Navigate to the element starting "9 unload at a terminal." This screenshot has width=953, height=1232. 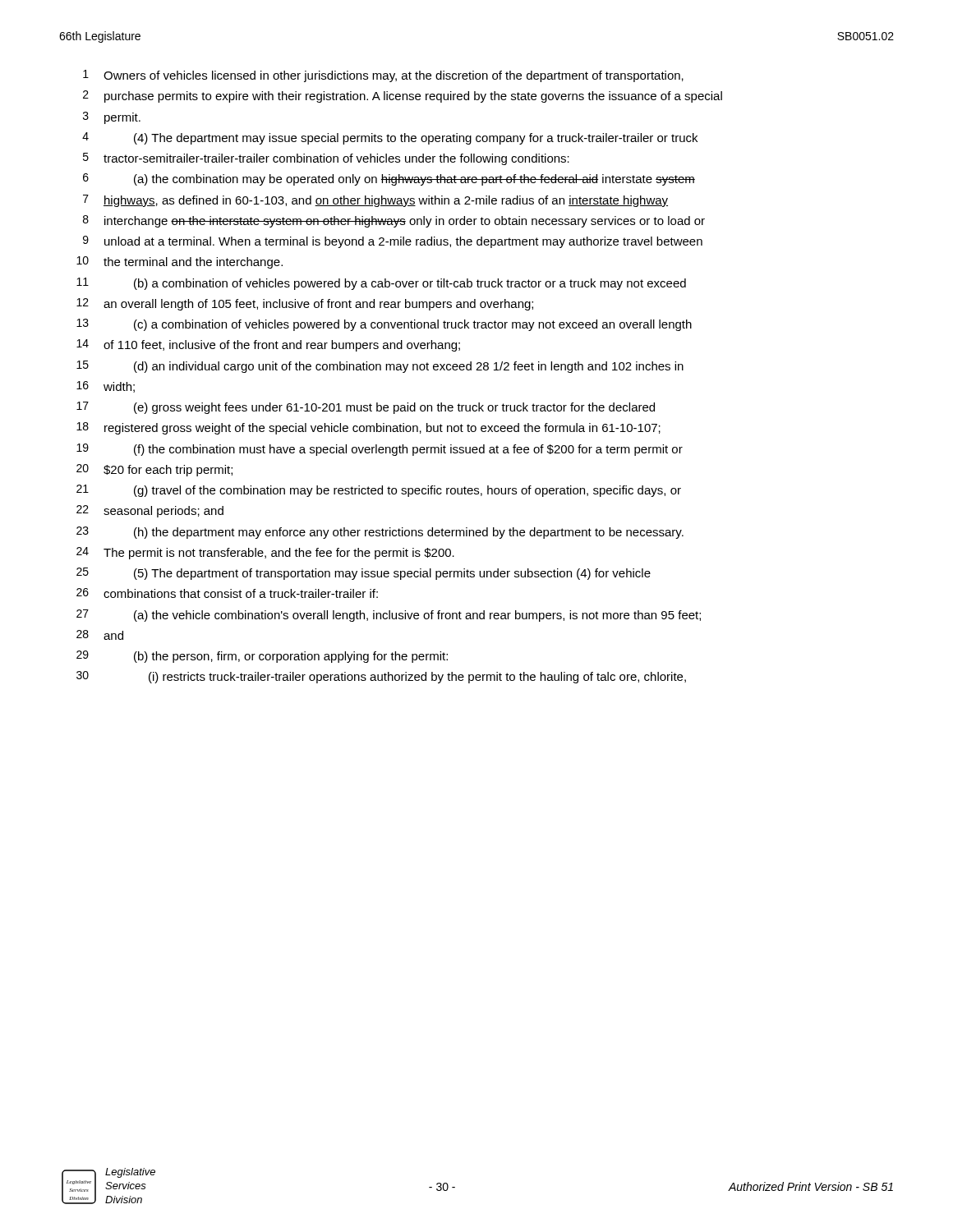click(476, 241)
